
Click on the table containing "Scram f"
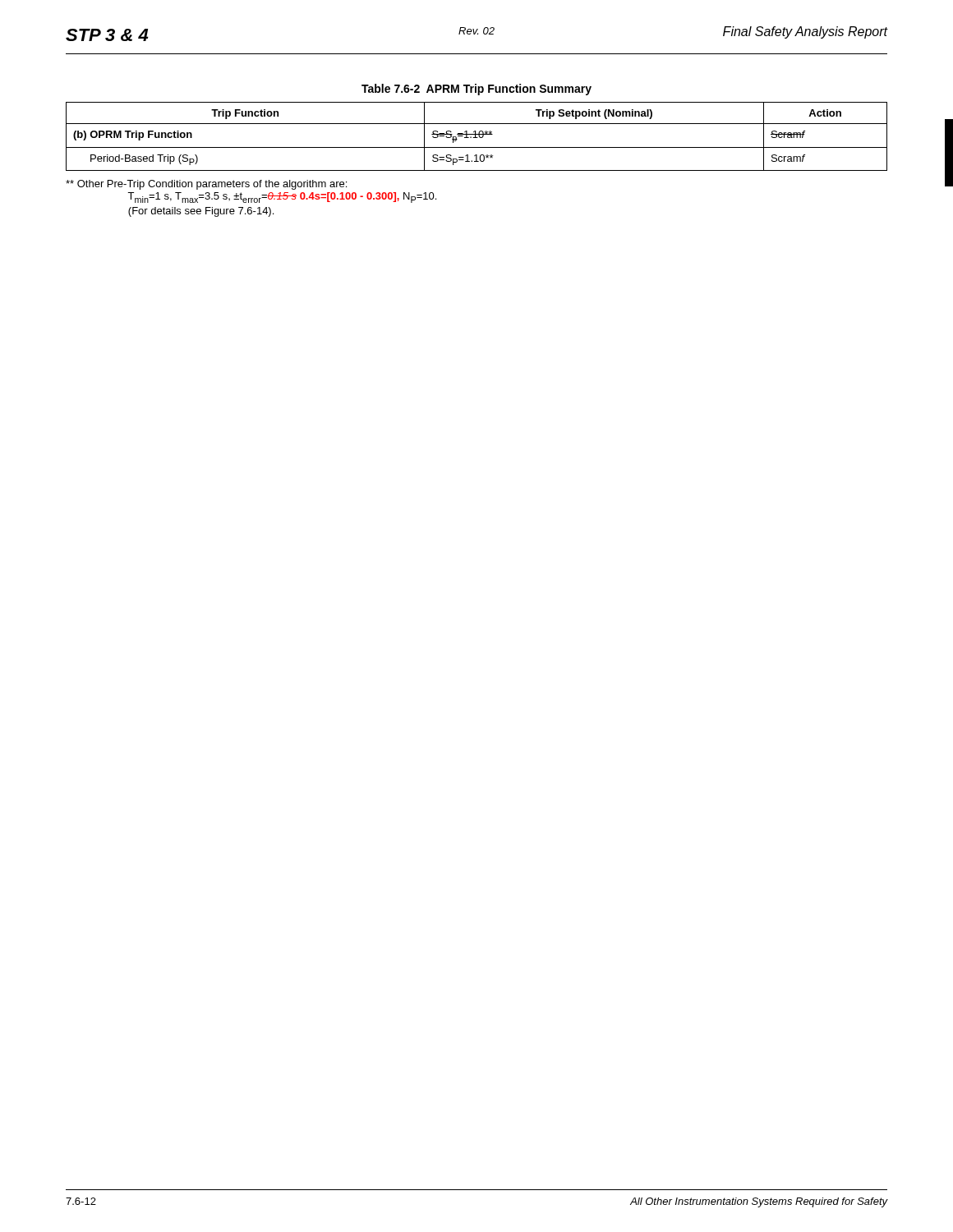click(476, 136)
